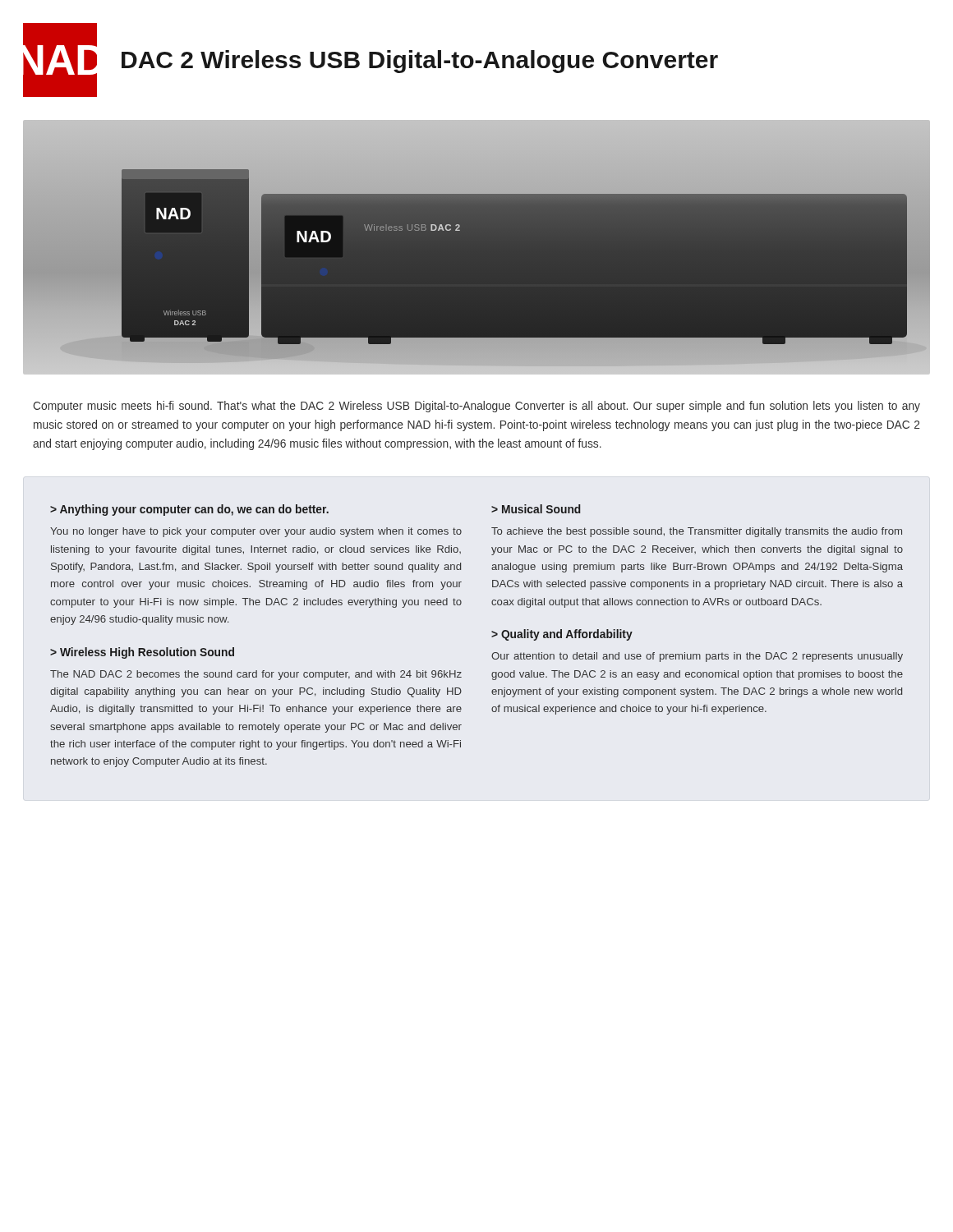The height and width of the screenshot is (1232, 953).
Task: Select the photo
Action: pyautogui.click(x=476, y=247)
